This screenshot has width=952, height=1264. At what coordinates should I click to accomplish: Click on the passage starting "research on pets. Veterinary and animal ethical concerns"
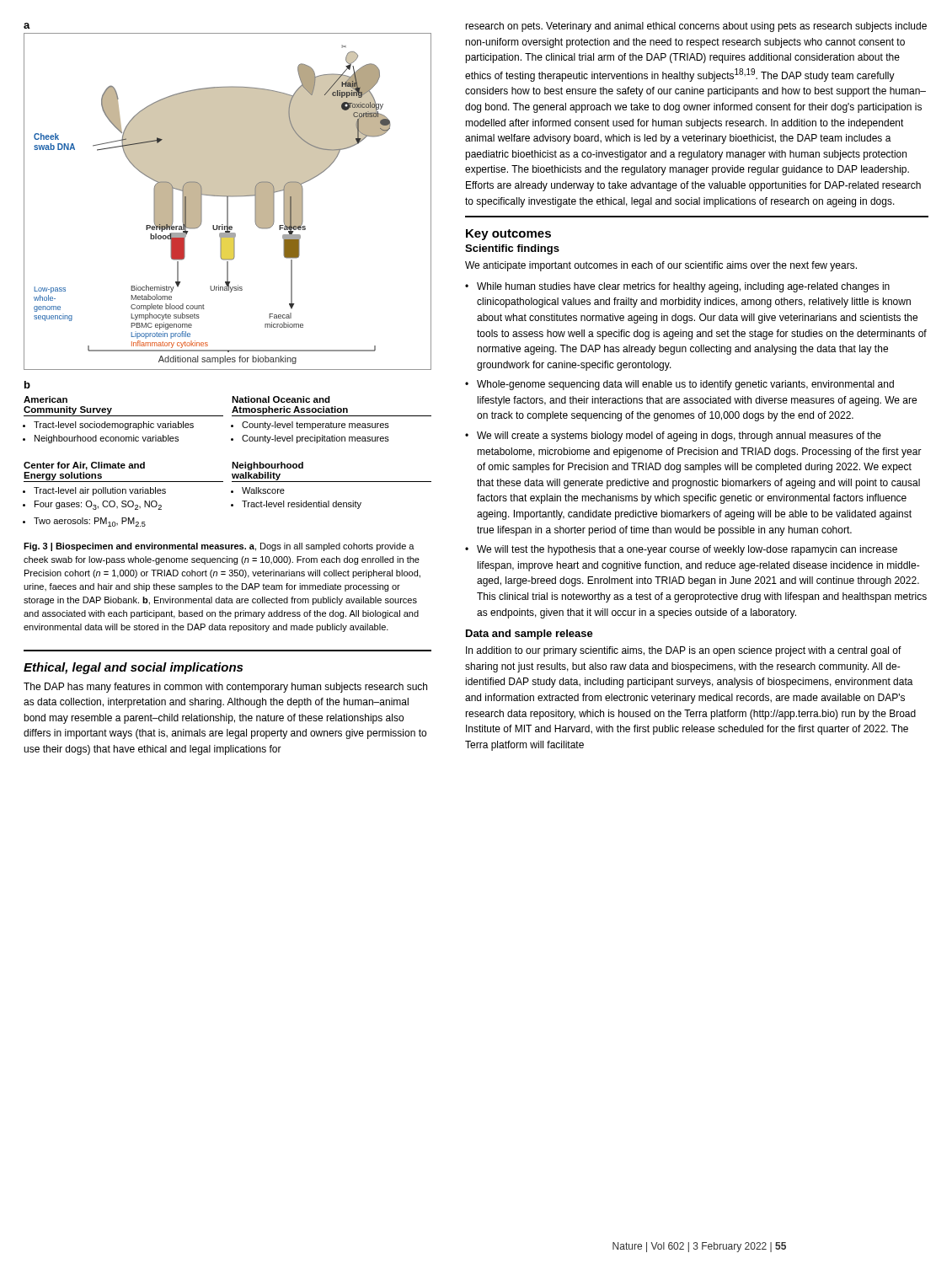pos(696,114)
